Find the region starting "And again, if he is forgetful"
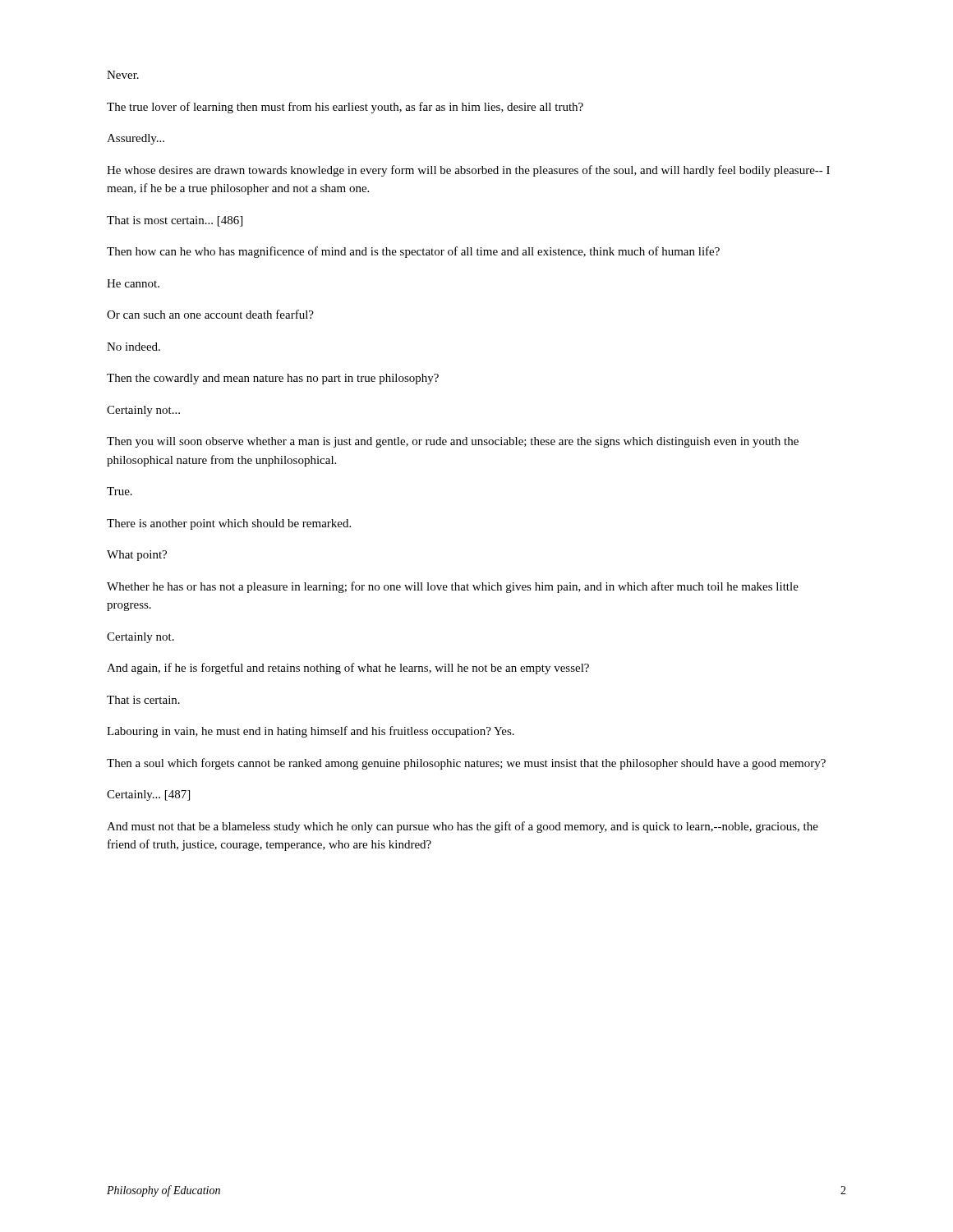This screenshot has width=953, height=1232. pos(348,668)
